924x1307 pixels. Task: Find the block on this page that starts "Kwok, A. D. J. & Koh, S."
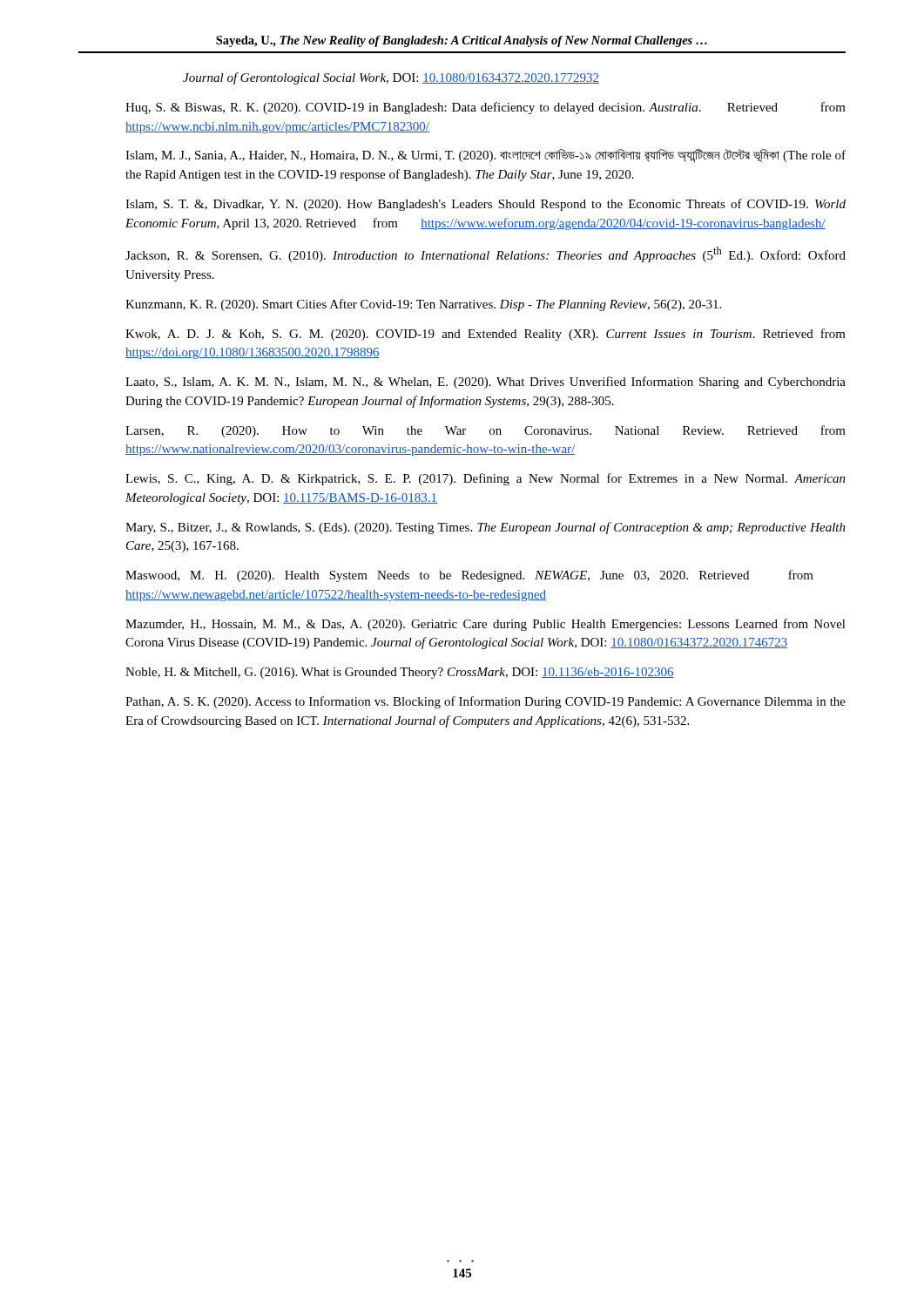click(462, 343)
